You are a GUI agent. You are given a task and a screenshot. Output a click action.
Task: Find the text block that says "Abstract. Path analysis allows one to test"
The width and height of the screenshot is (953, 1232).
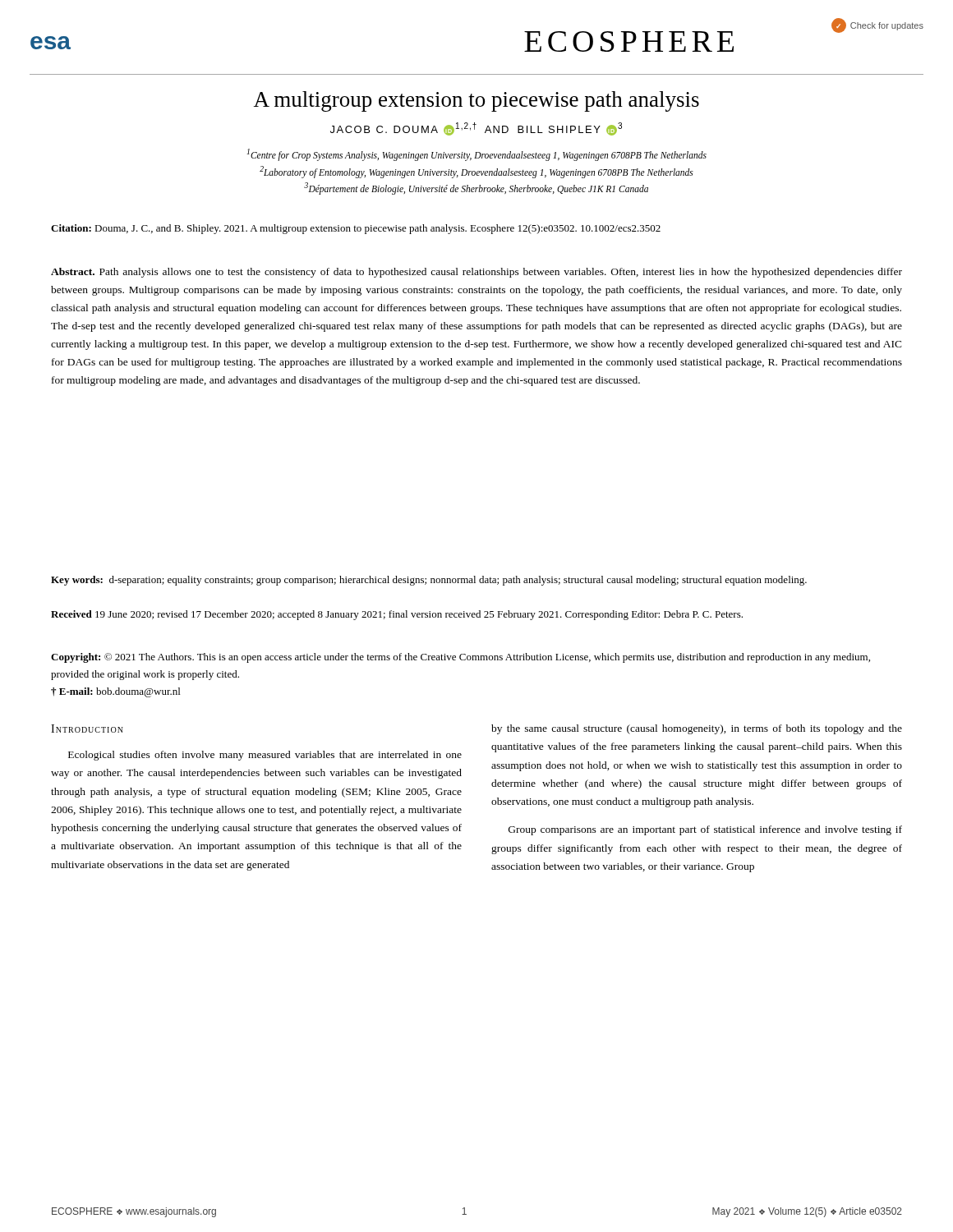click(476, 326)
